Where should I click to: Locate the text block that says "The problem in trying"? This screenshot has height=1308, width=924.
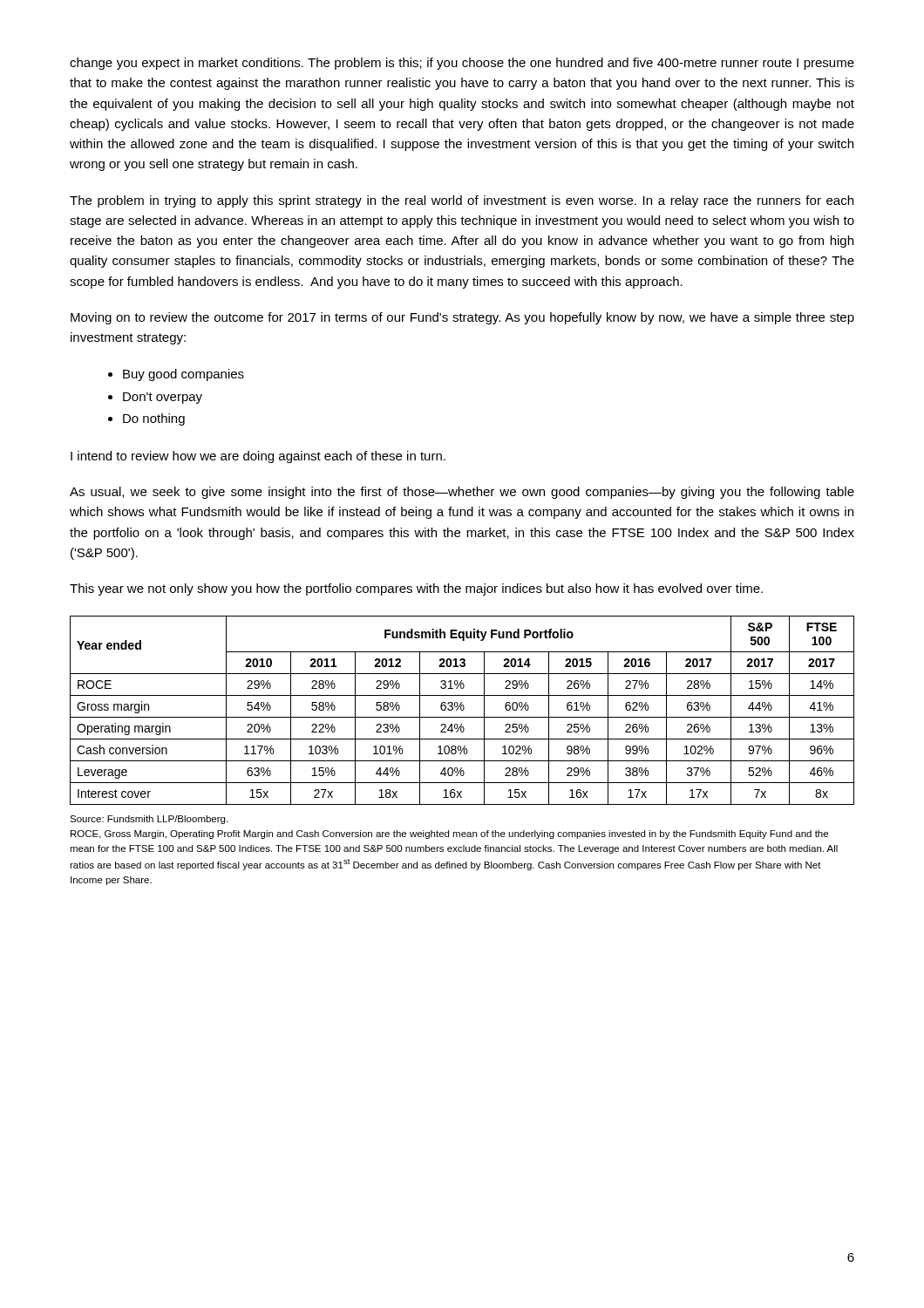(462, 240)
